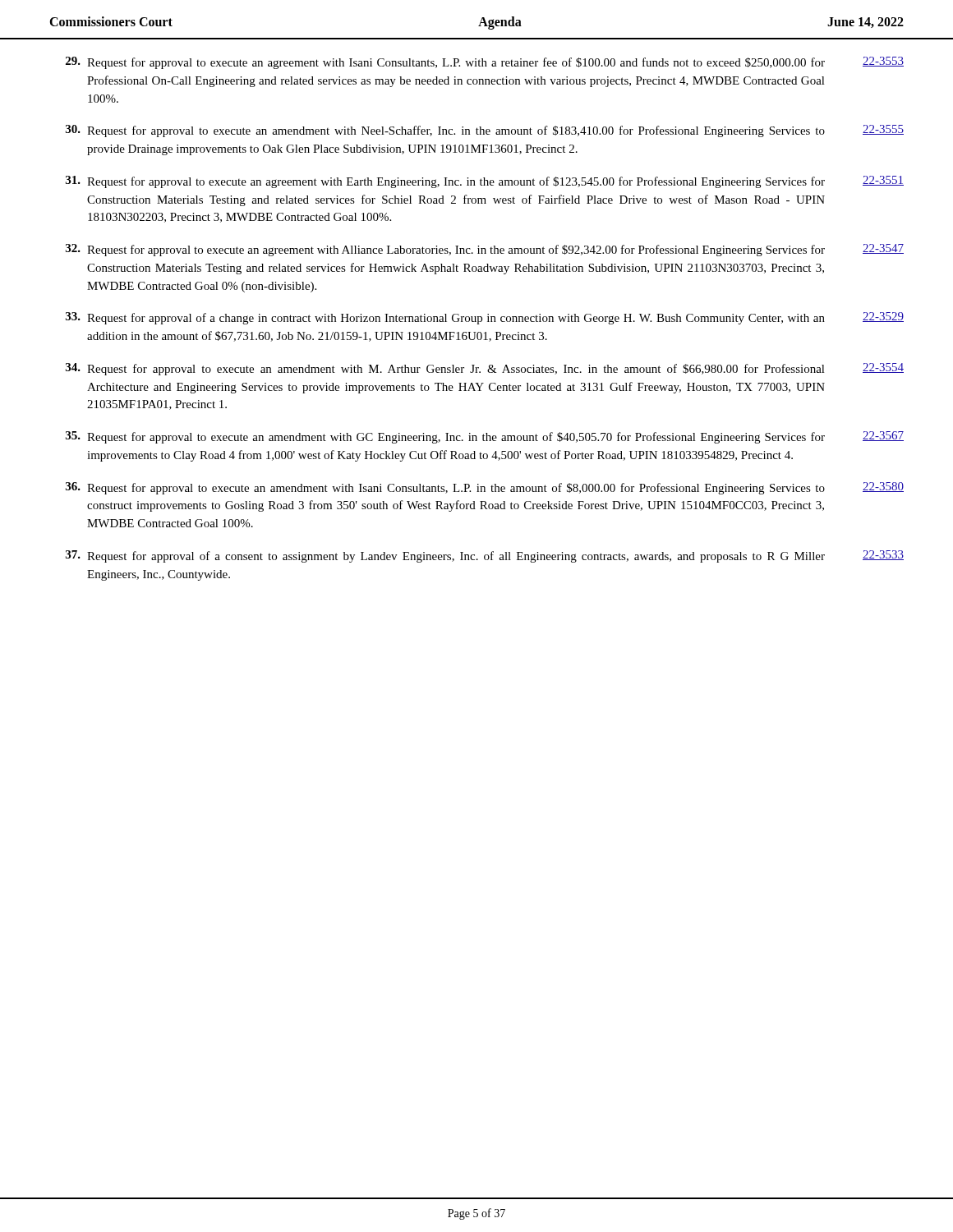Viewport: 953px width, 1232px height.
Task: Select the list item with the text "33. Request for"
Action: coord(476,328)
